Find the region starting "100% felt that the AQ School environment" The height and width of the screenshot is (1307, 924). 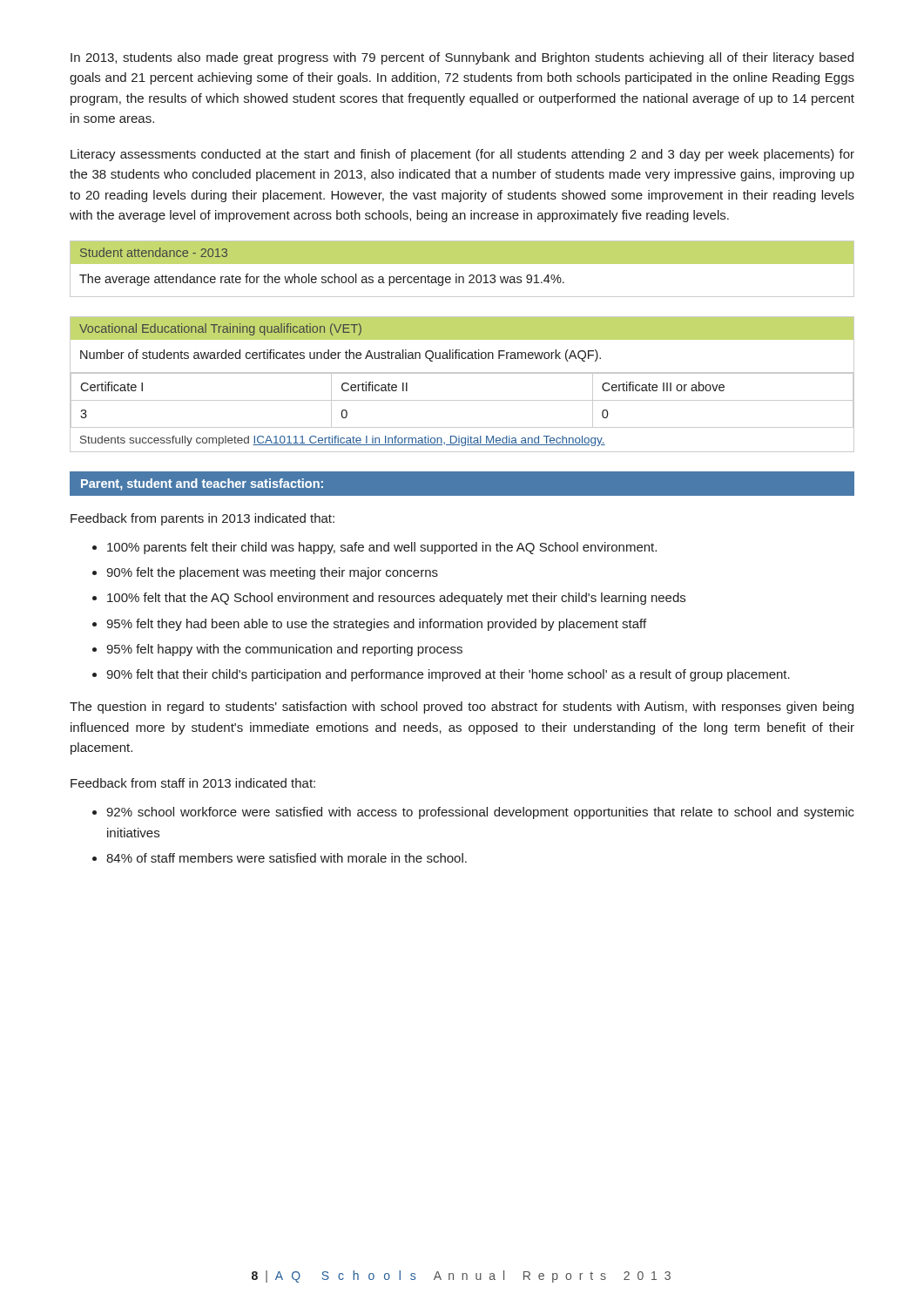coord(396,597)
